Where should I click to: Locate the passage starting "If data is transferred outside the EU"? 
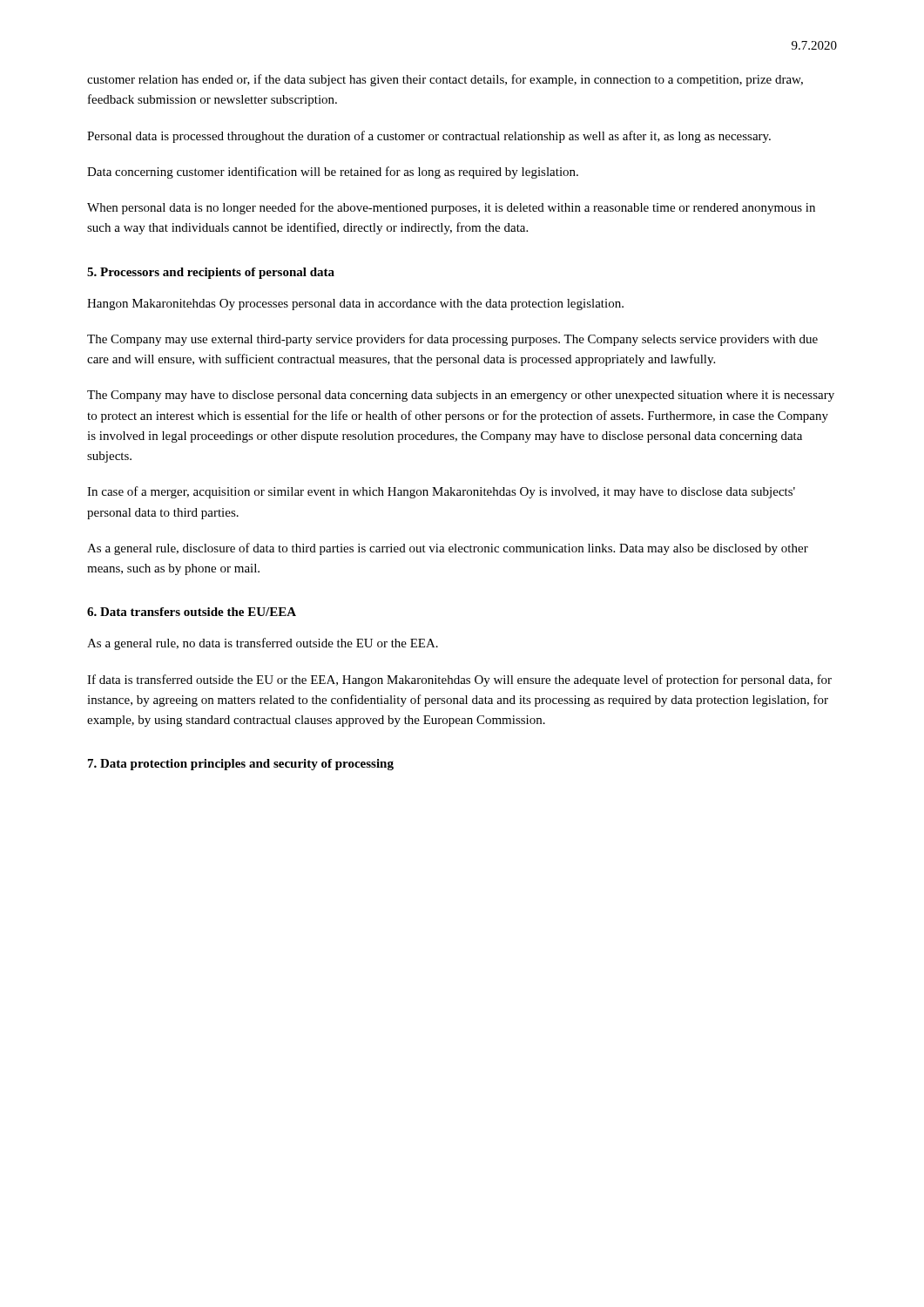pos(459,699)
